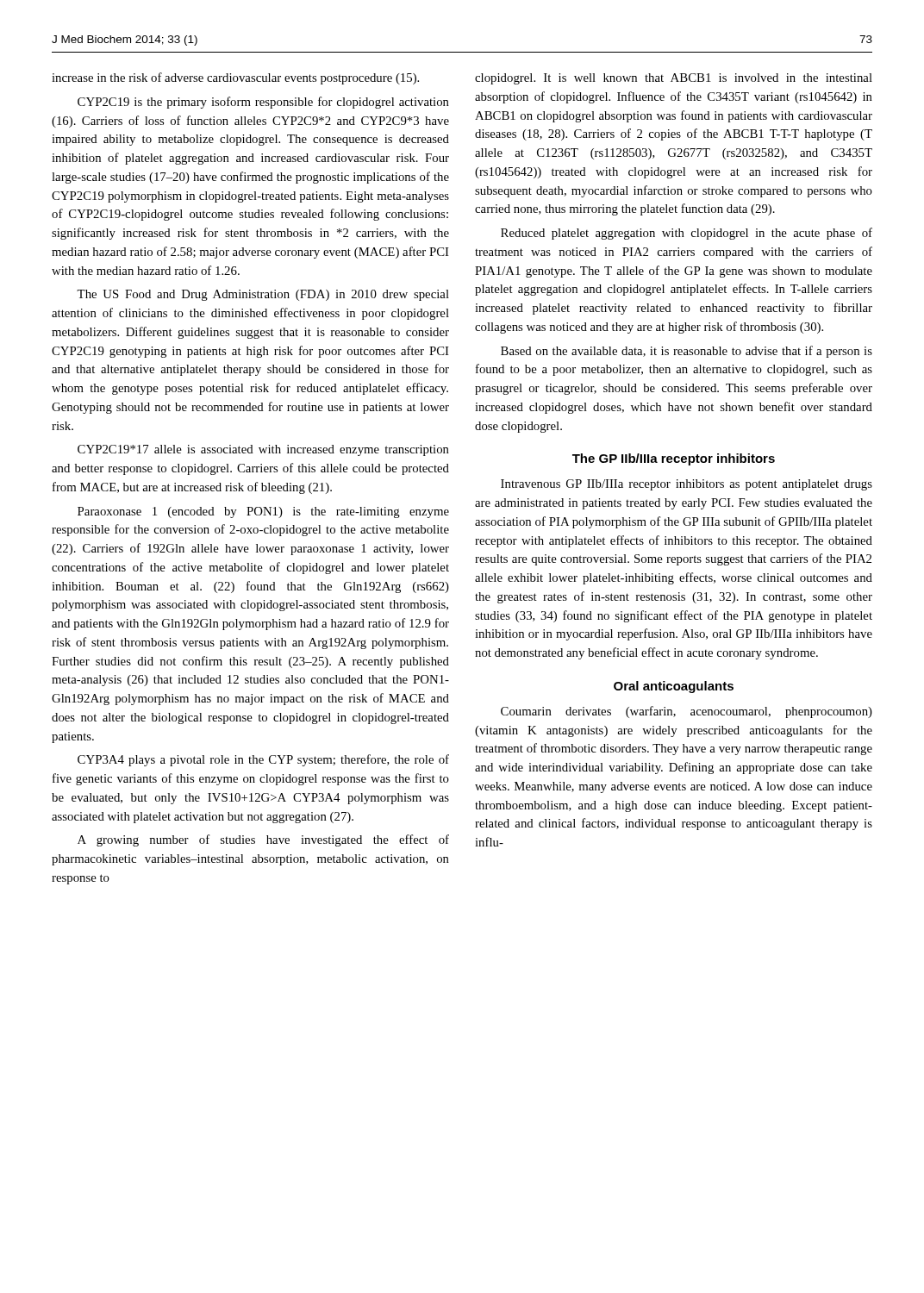924x1293 pixels.
Task: Click on the element starting "clopidogrel. It is"
Action: [674, 252]
